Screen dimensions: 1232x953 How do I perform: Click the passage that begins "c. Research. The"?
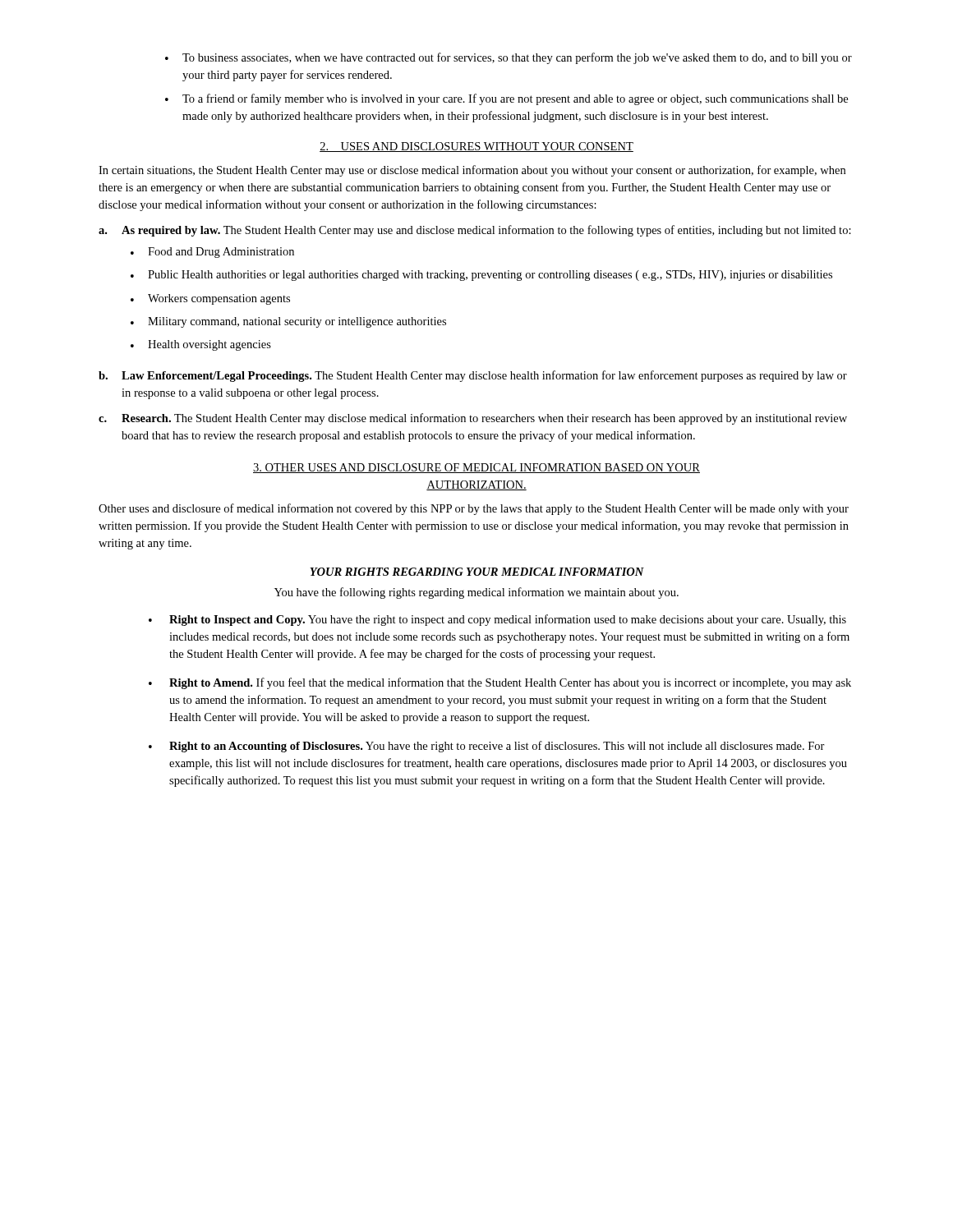476,427
